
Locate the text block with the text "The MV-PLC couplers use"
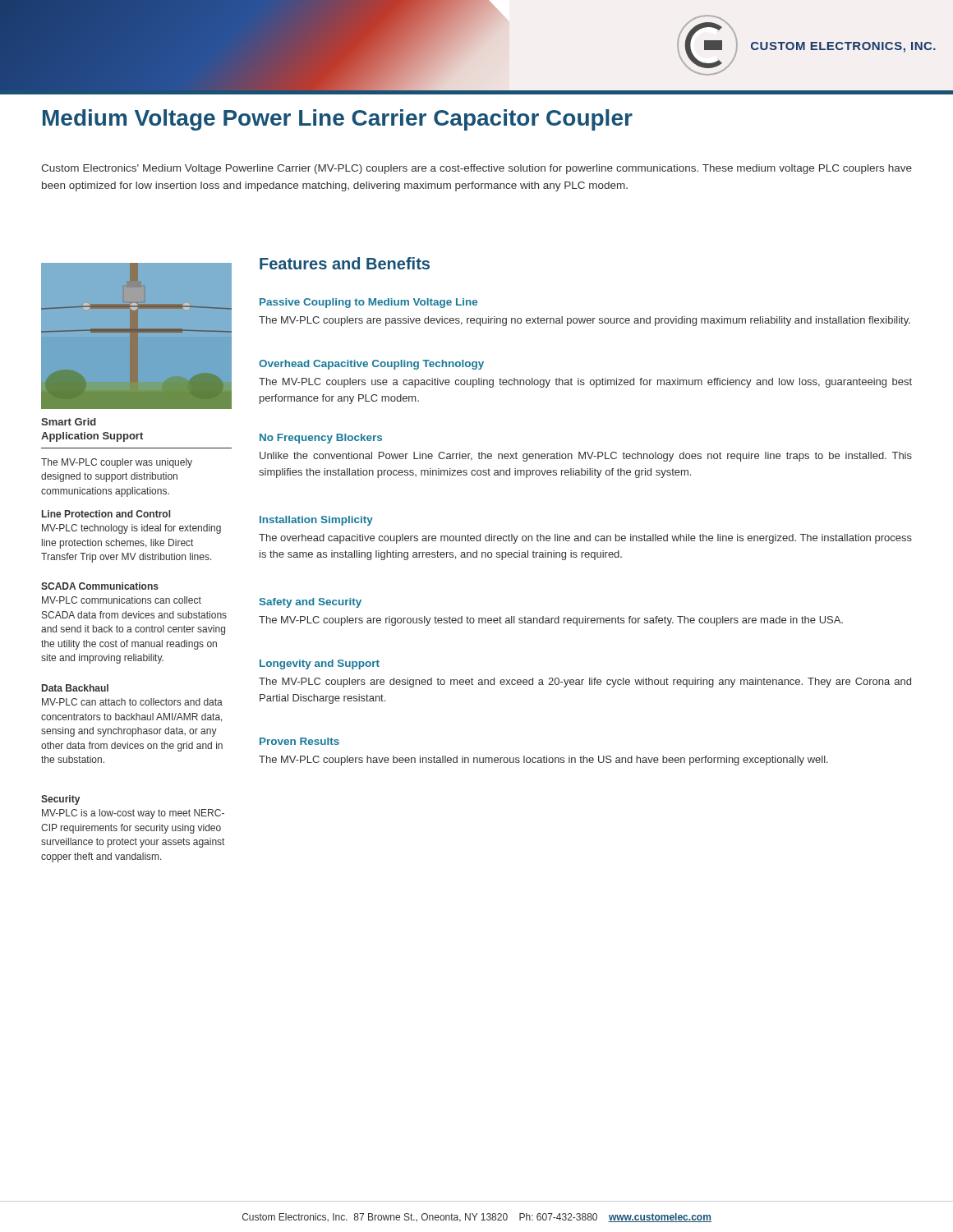point(585,390)
